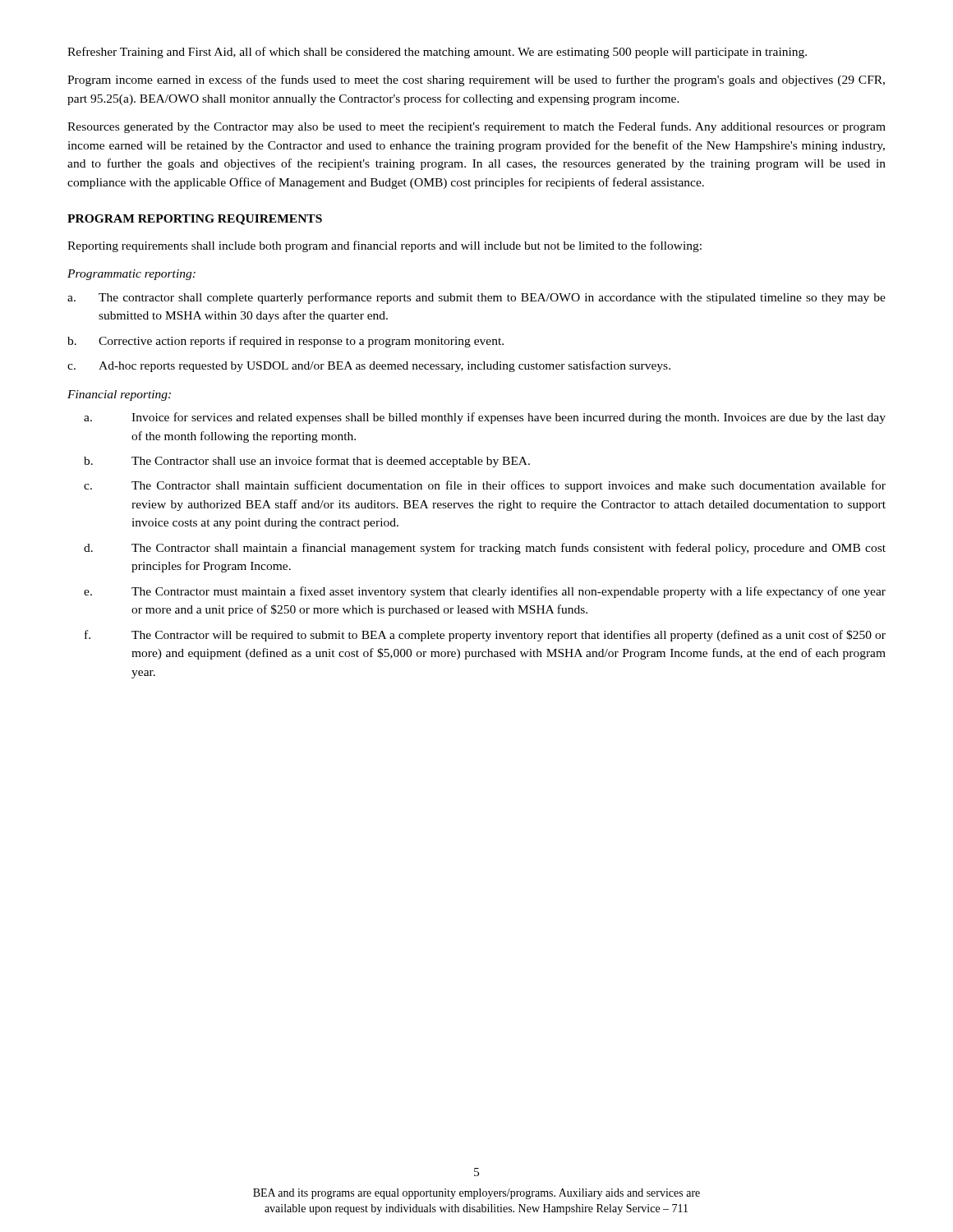Click on the text that says "Financial reporting:"
The image size is (953, 1232).
coord(119,395)
